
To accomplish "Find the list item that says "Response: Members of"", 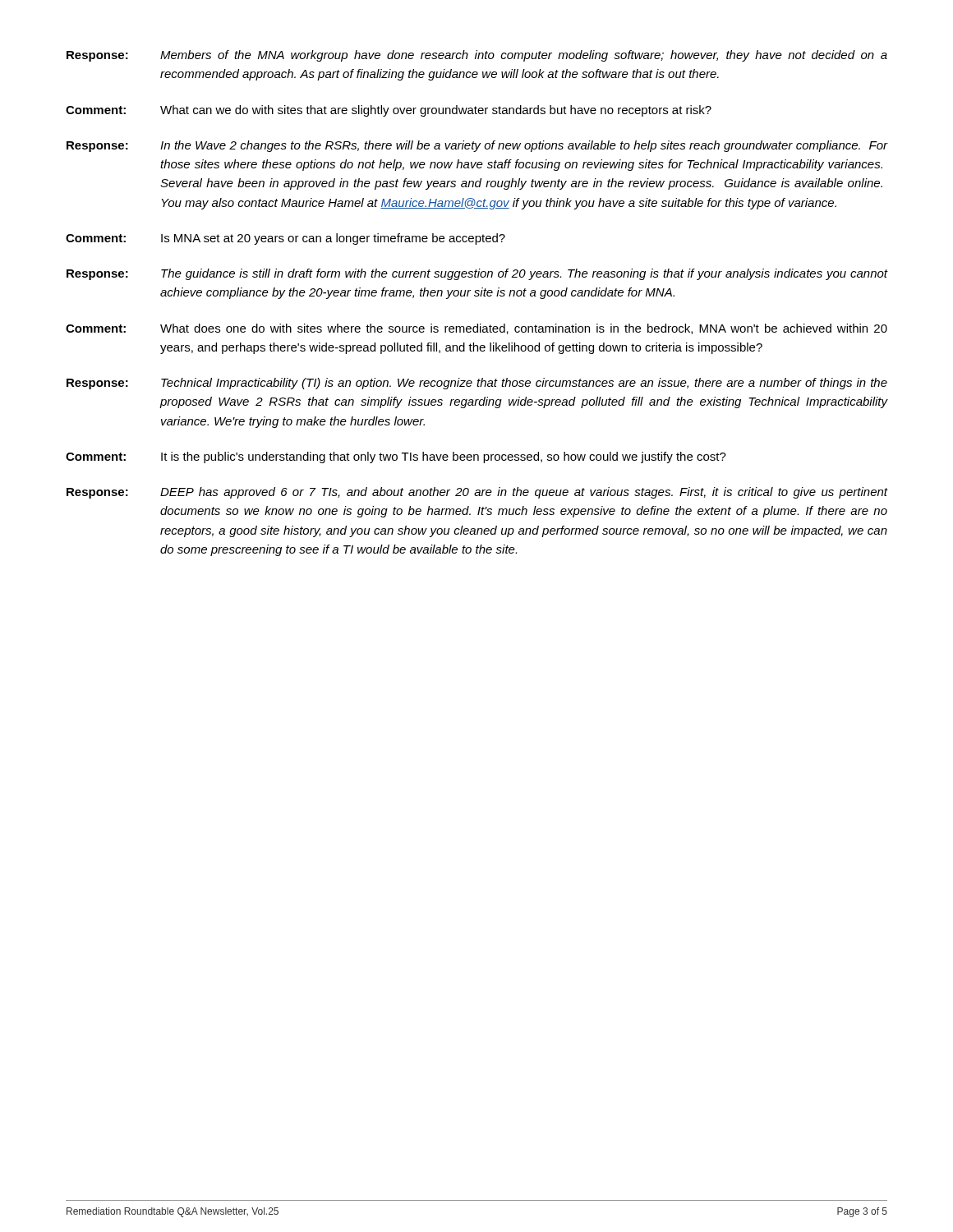I will (476, 64).
